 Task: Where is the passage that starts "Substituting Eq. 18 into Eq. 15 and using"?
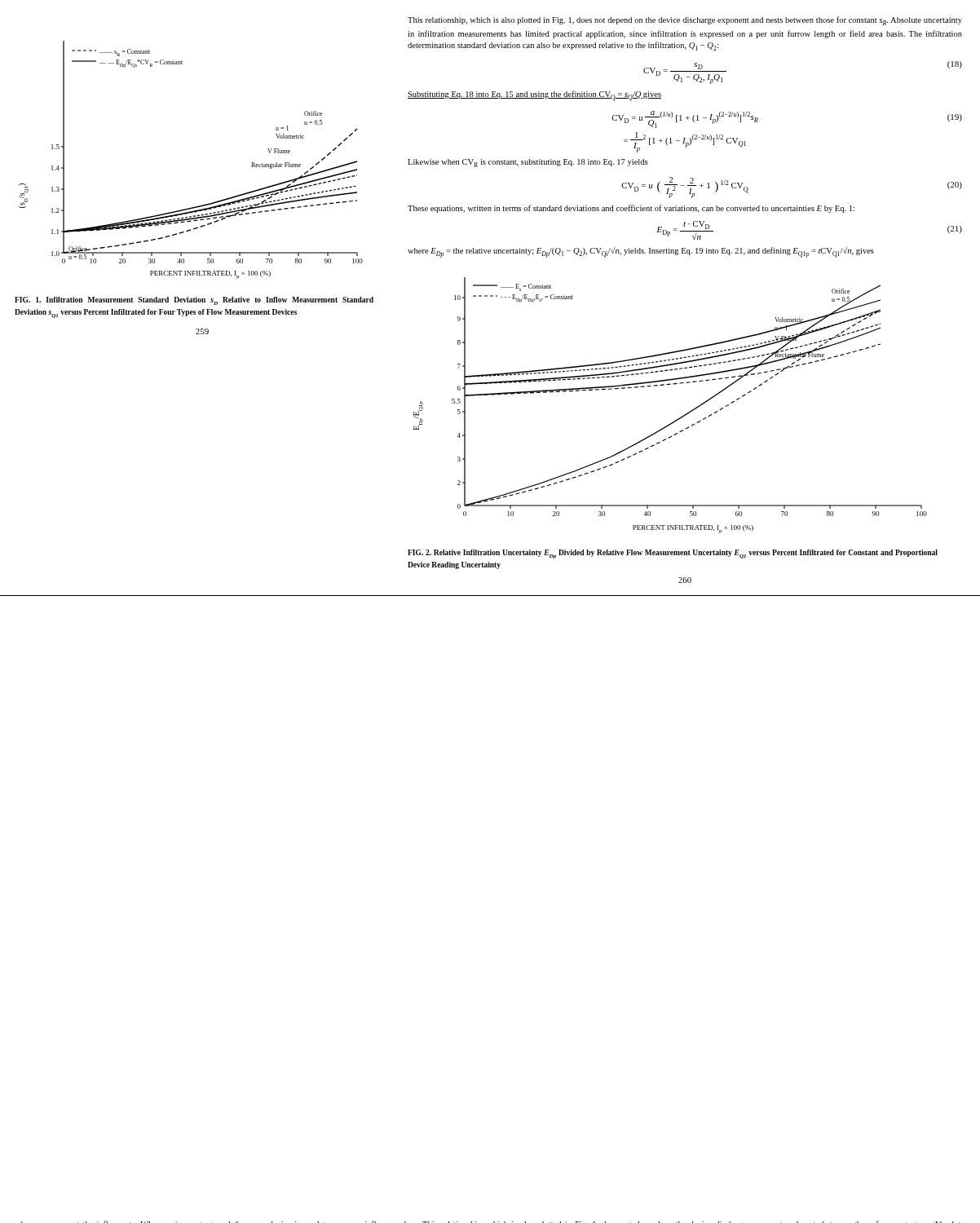point(534,96)
